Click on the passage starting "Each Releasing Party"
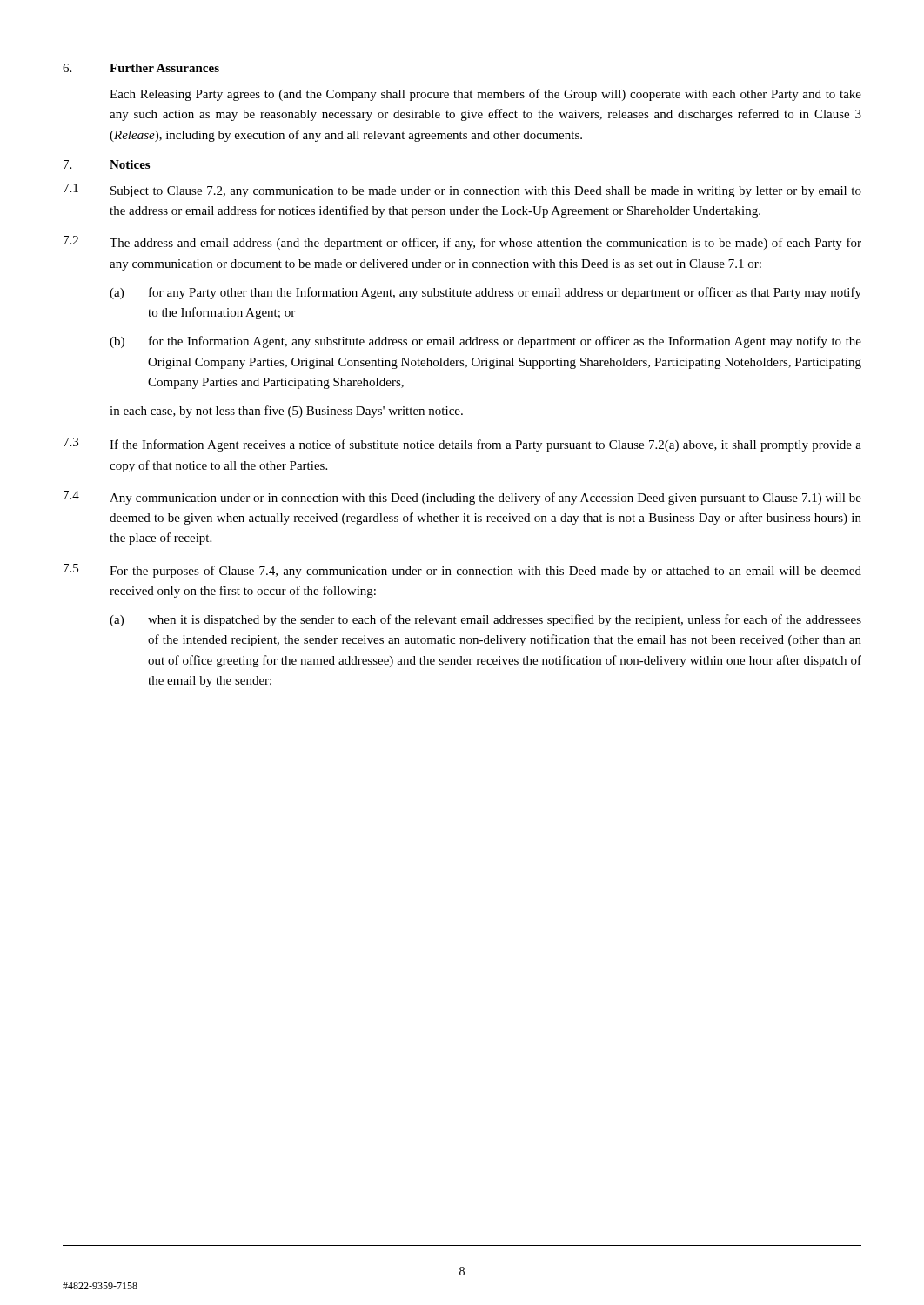This screenshot has width=924, height=1305. pyautogui.click(x=485, y=115)
